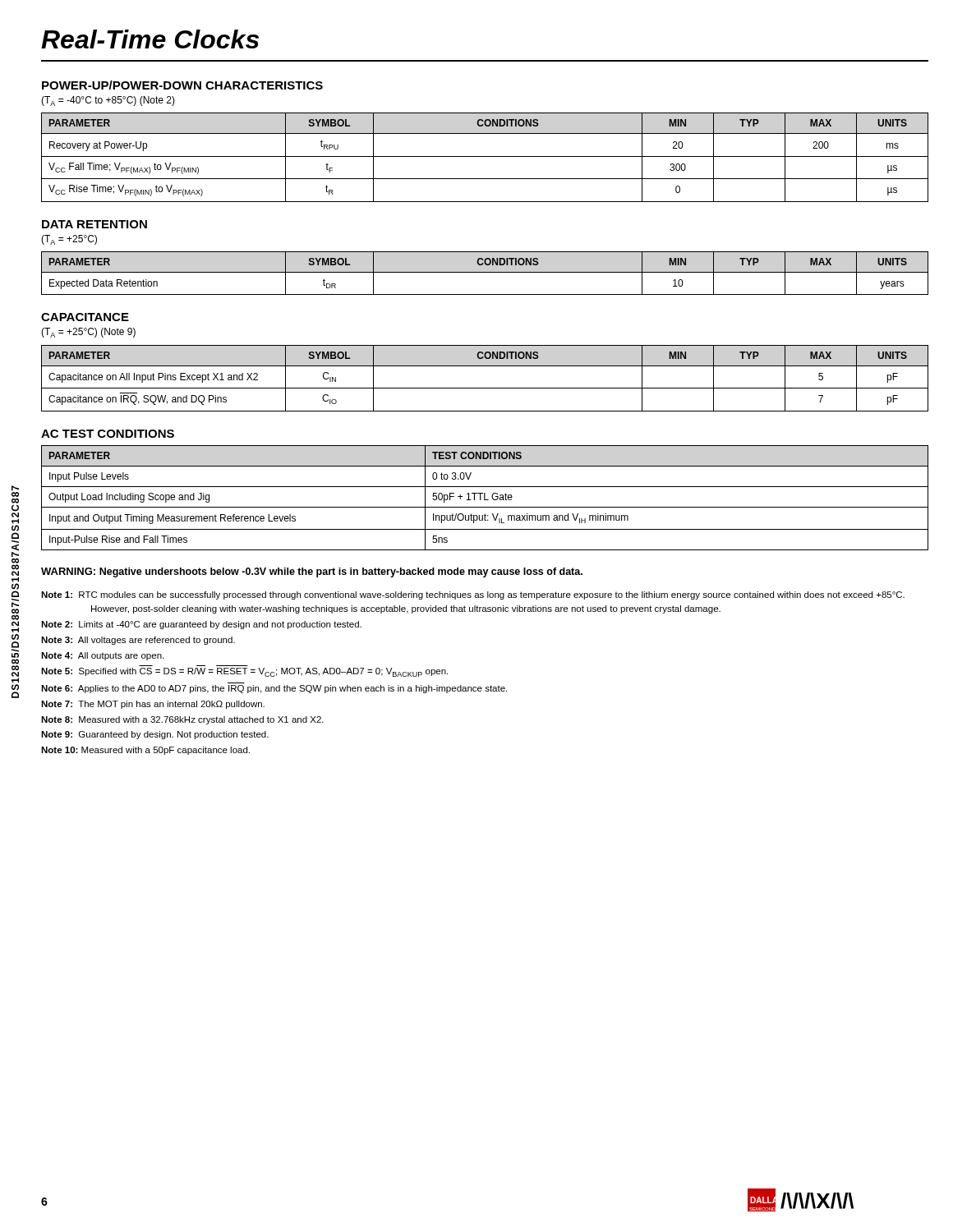
Task: Point to the block beginning "Note 9: Guaranteed by design. Not production"
Action: [155, 735]
